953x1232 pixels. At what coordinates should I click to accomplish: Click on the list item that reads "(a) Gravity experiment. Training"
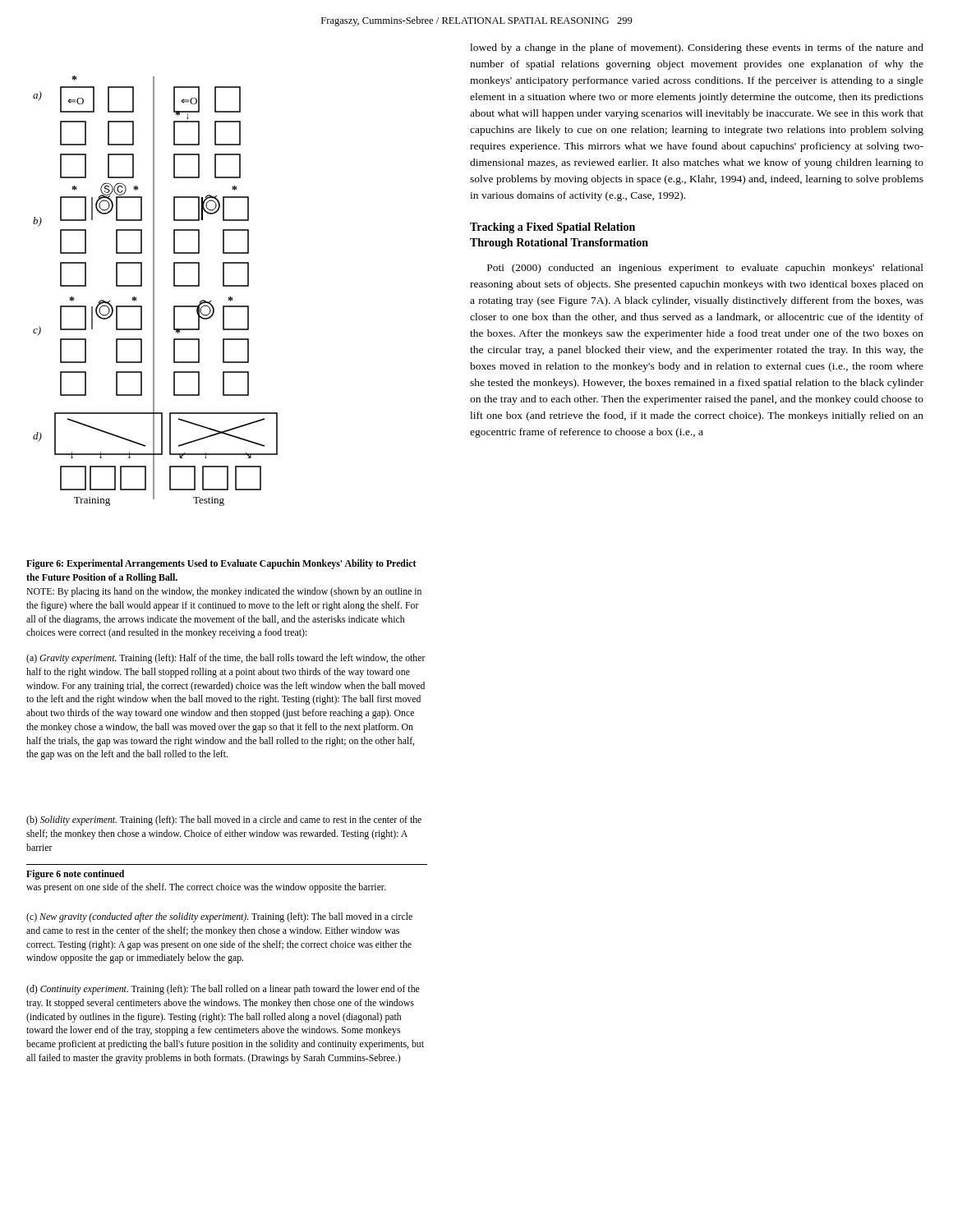[227, 706]
